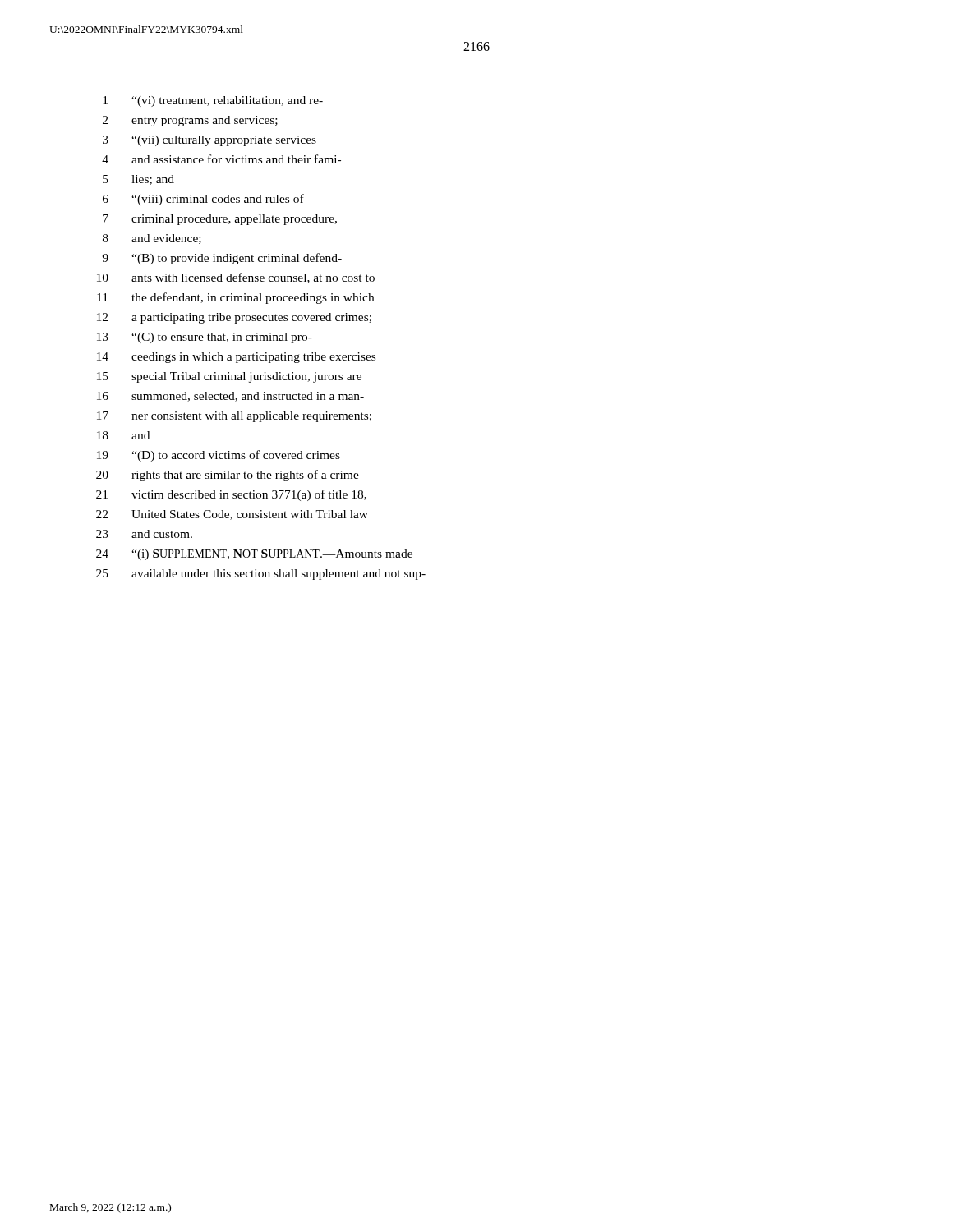This screenshot has height=1232, width=953.
Task: Where is the passage that starts "22 United States Code, consistent with Tribal"?
Action: pyautogui.click(x=232, y=515)
